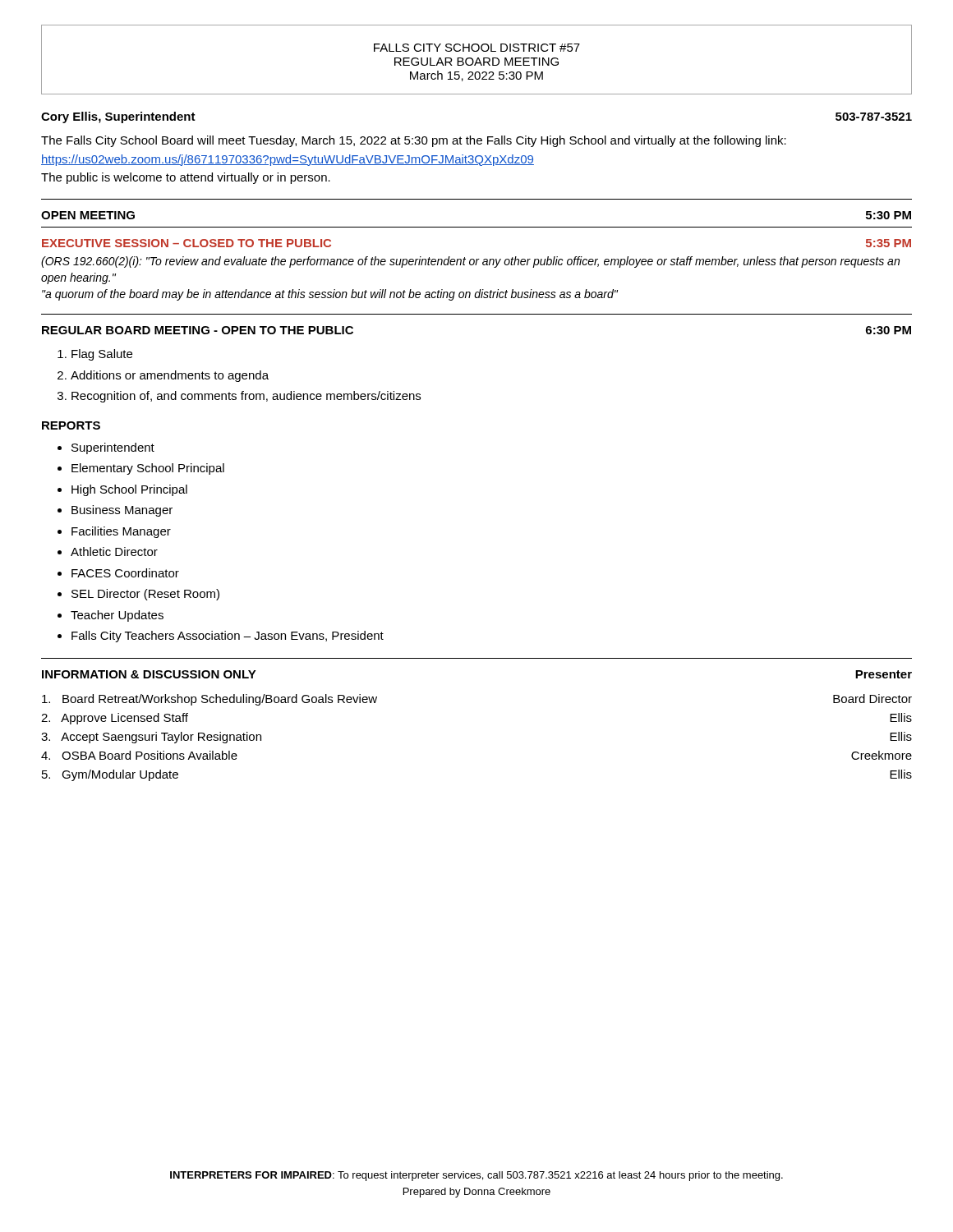Image resolution: width=953 pixels, height=1232 pixels.
Task: Where is the passage that starts "(ORS 192.660(2)(i): "To review and"?
Action: tap(470, 262)
